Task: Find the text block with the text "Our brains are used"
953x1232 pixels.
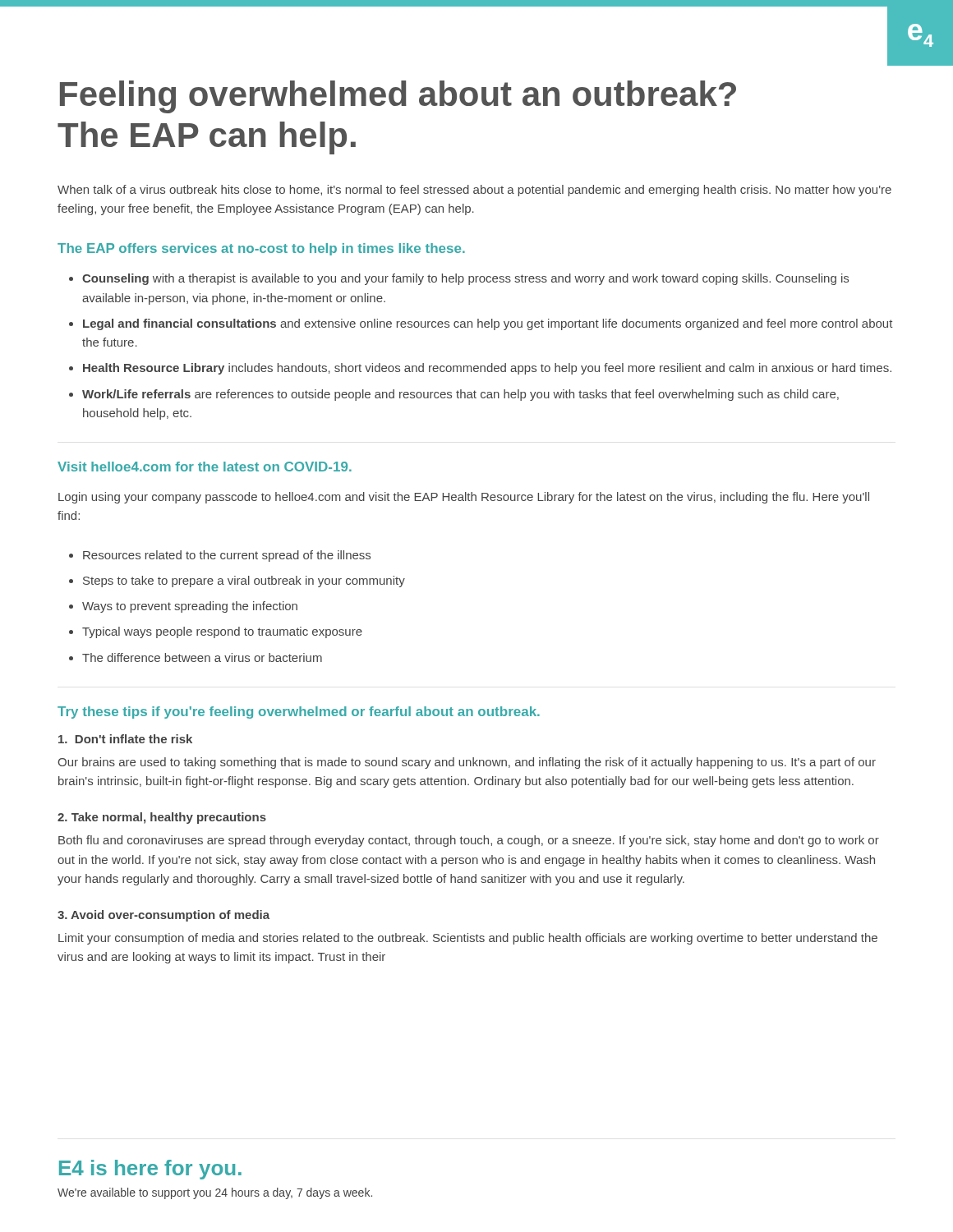Action: (467, 771)
